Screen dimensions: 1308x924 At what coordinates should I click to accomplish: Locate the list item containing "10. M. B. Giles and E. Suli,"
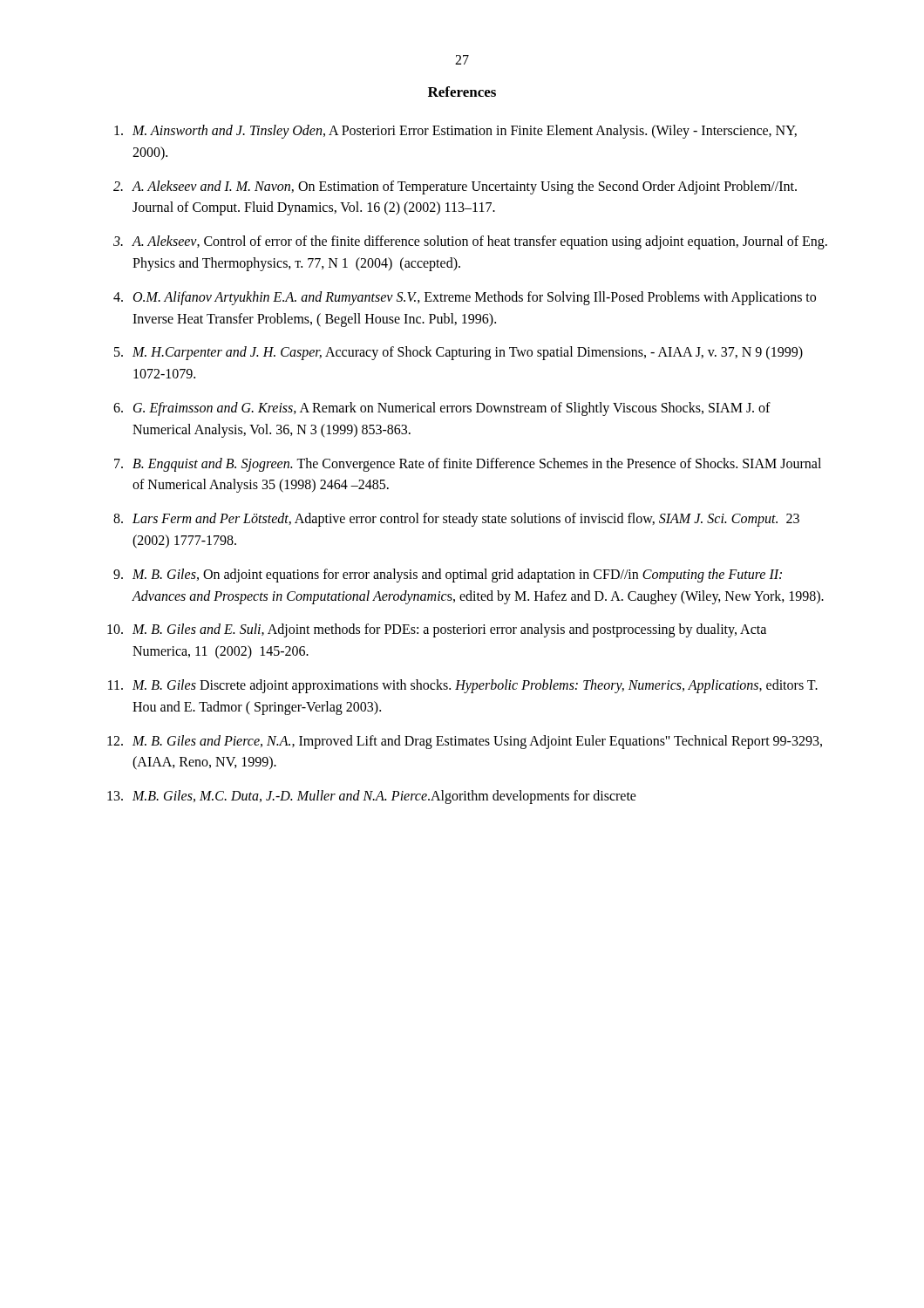point(462,641)
